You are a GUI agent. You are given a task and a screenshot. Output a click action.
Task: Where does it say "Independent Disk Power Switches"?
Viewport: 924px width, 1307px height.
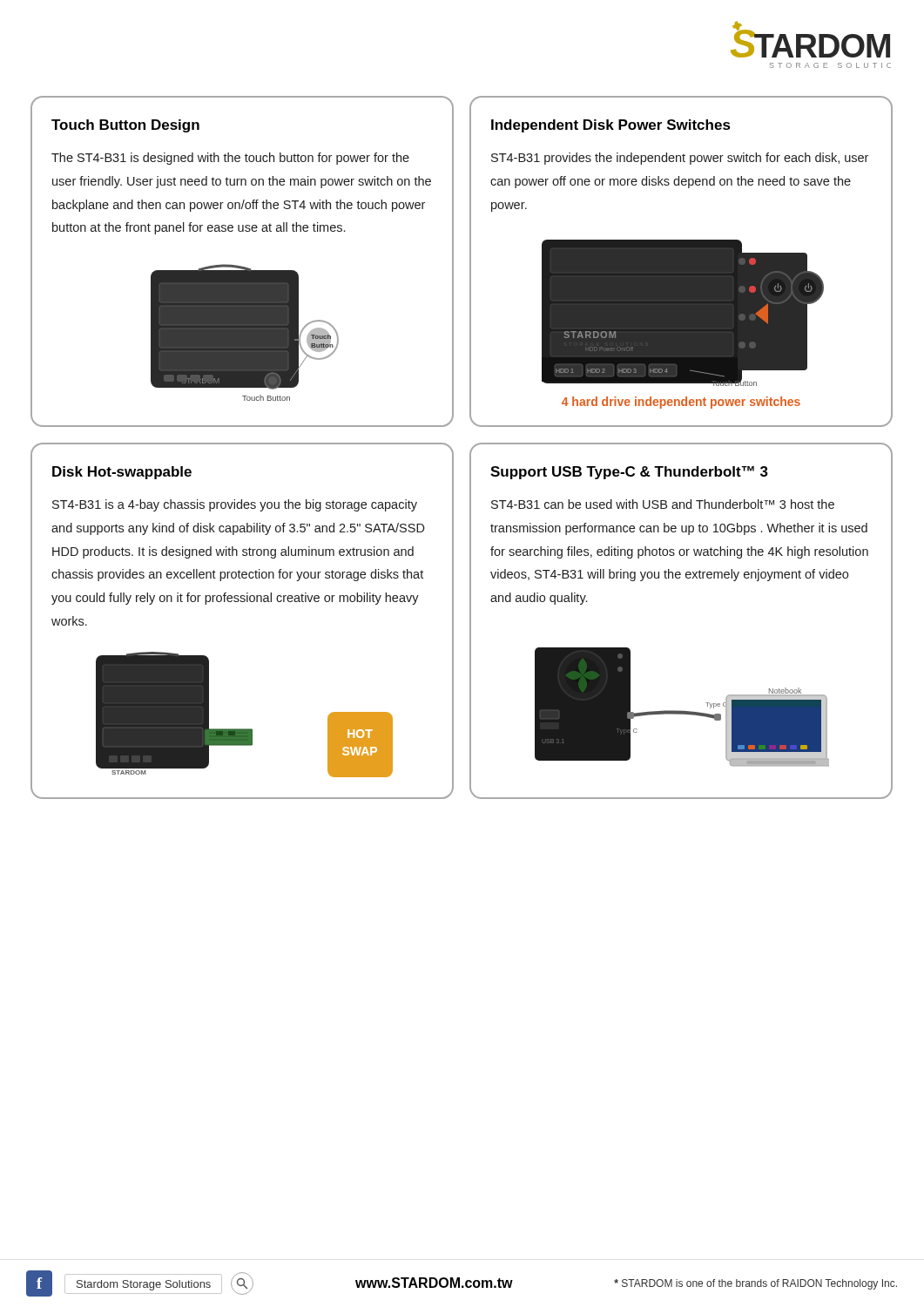click(x=610, y=125)
